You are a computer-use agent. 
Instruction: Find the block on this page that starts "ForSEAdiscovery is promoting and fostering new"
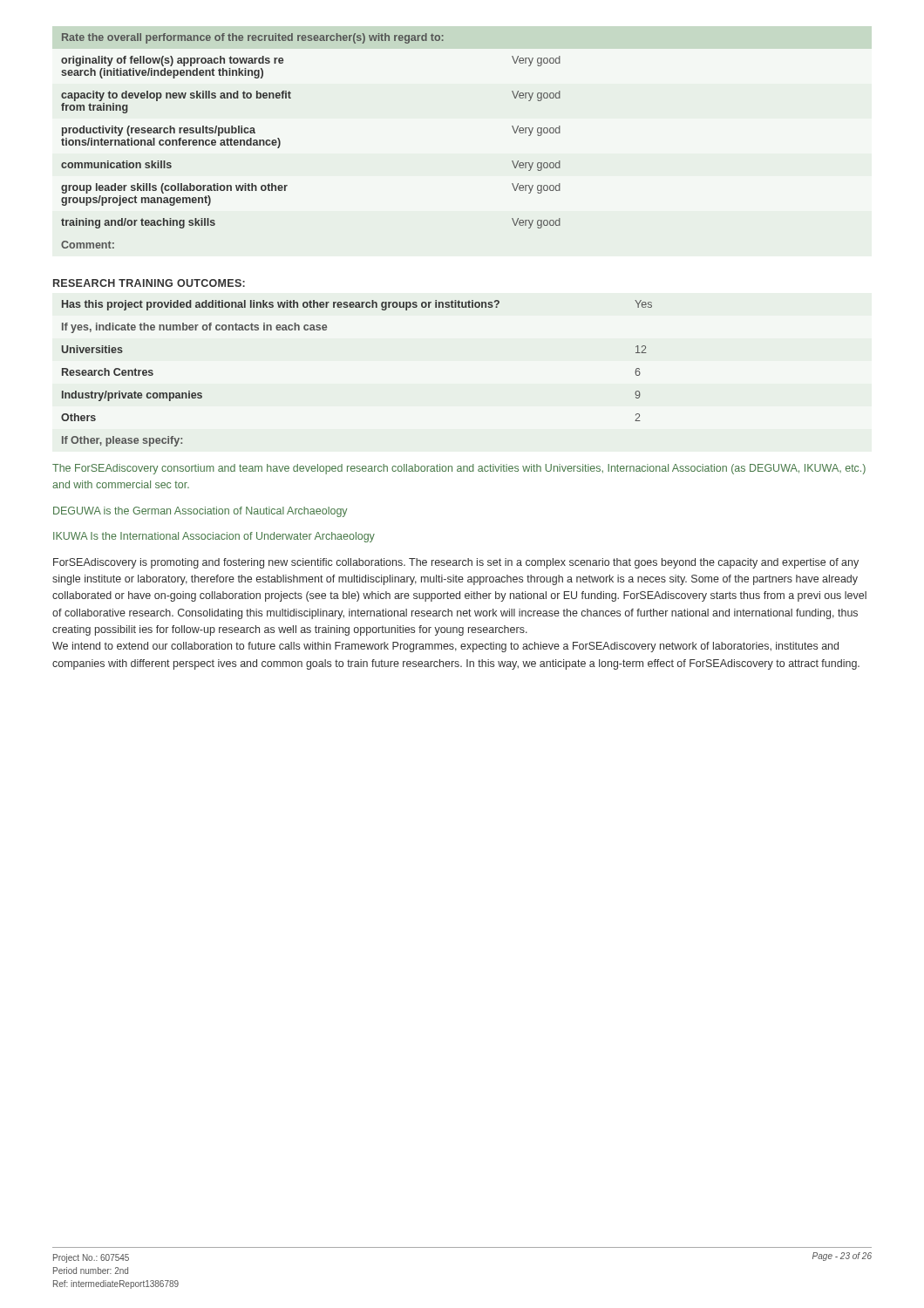(462, 613)
